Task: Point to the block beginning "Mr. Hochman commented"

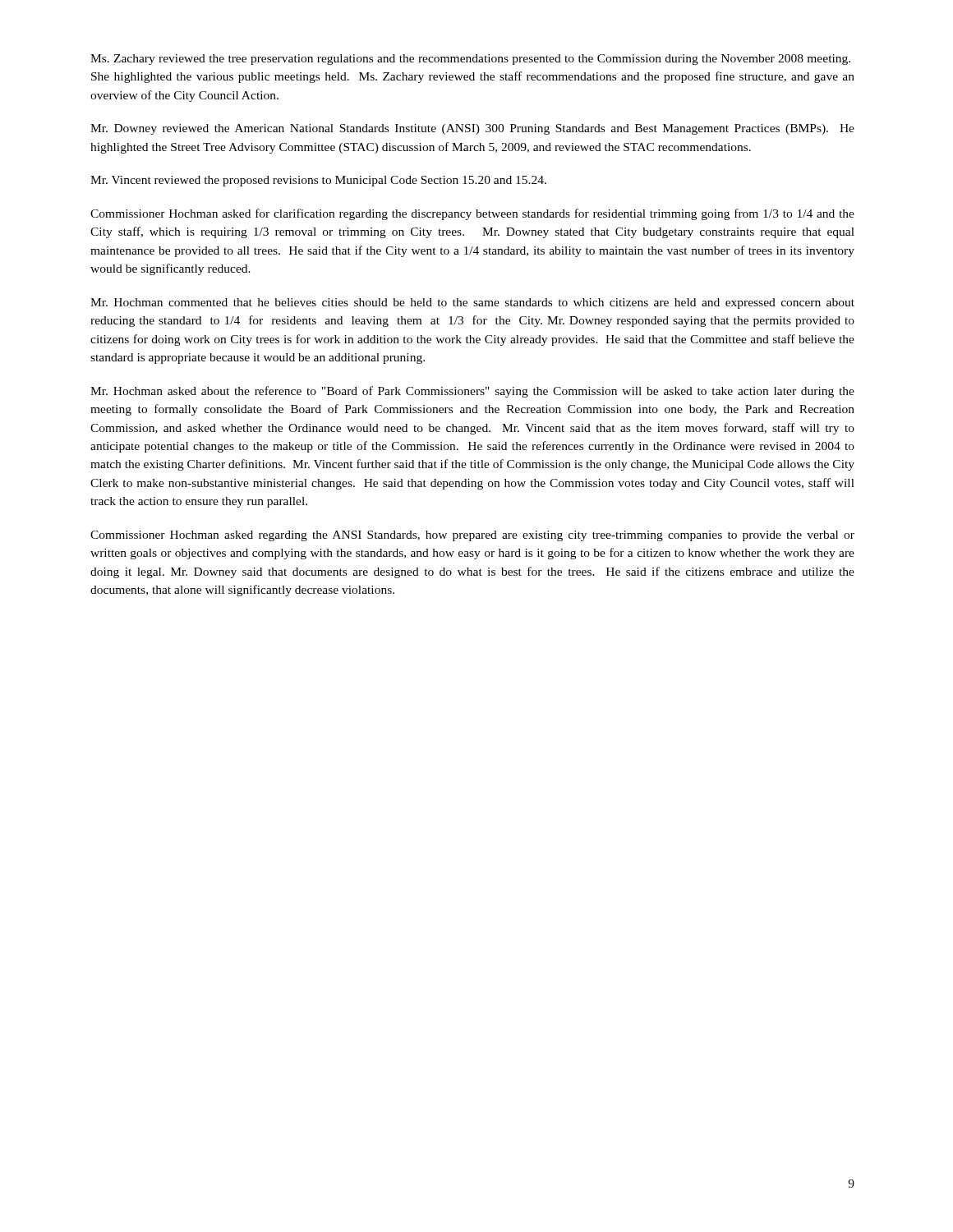Action: 472,329
